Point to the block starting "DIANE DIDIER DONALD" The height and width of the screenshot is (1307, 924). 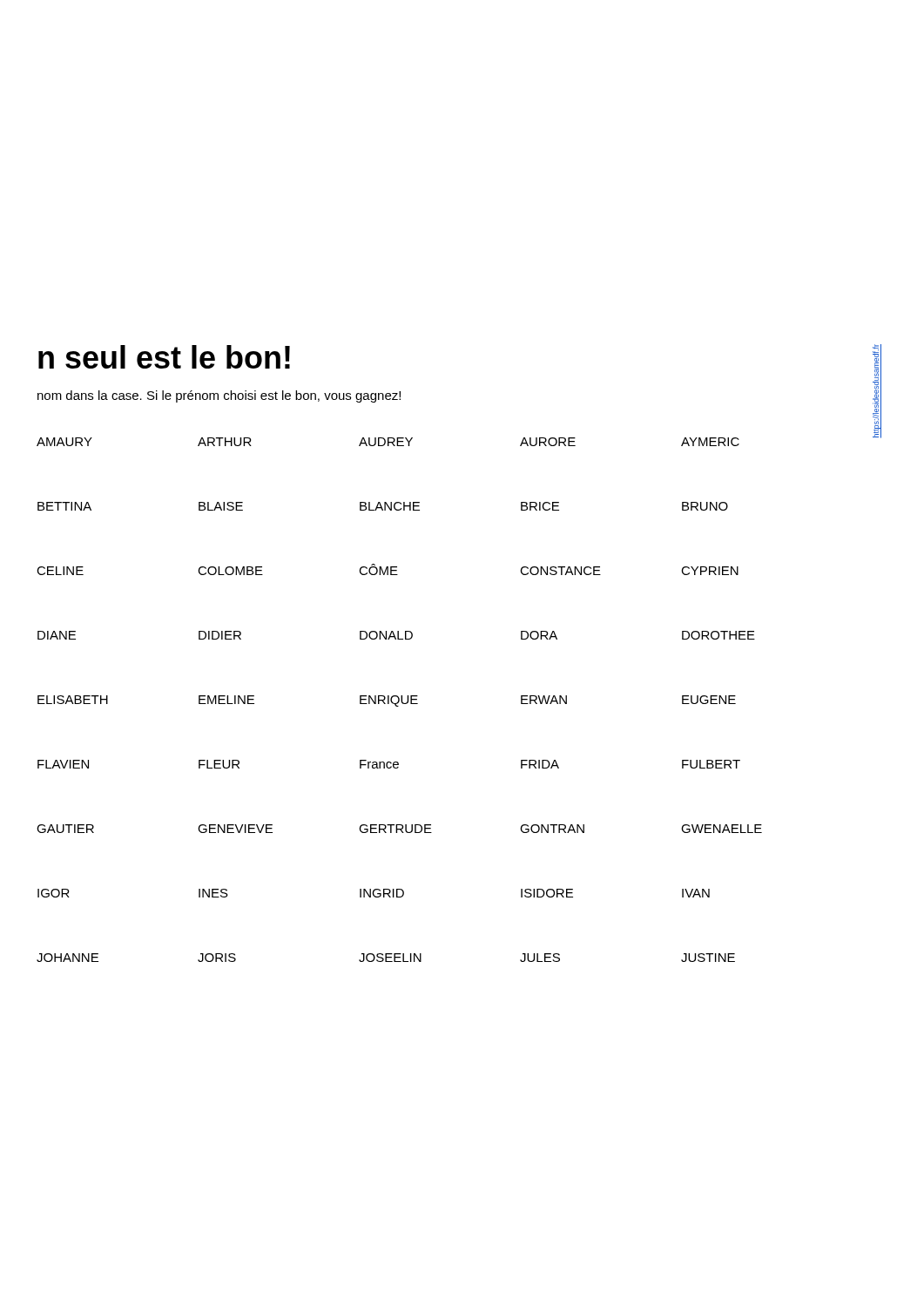tap(396, 635)
